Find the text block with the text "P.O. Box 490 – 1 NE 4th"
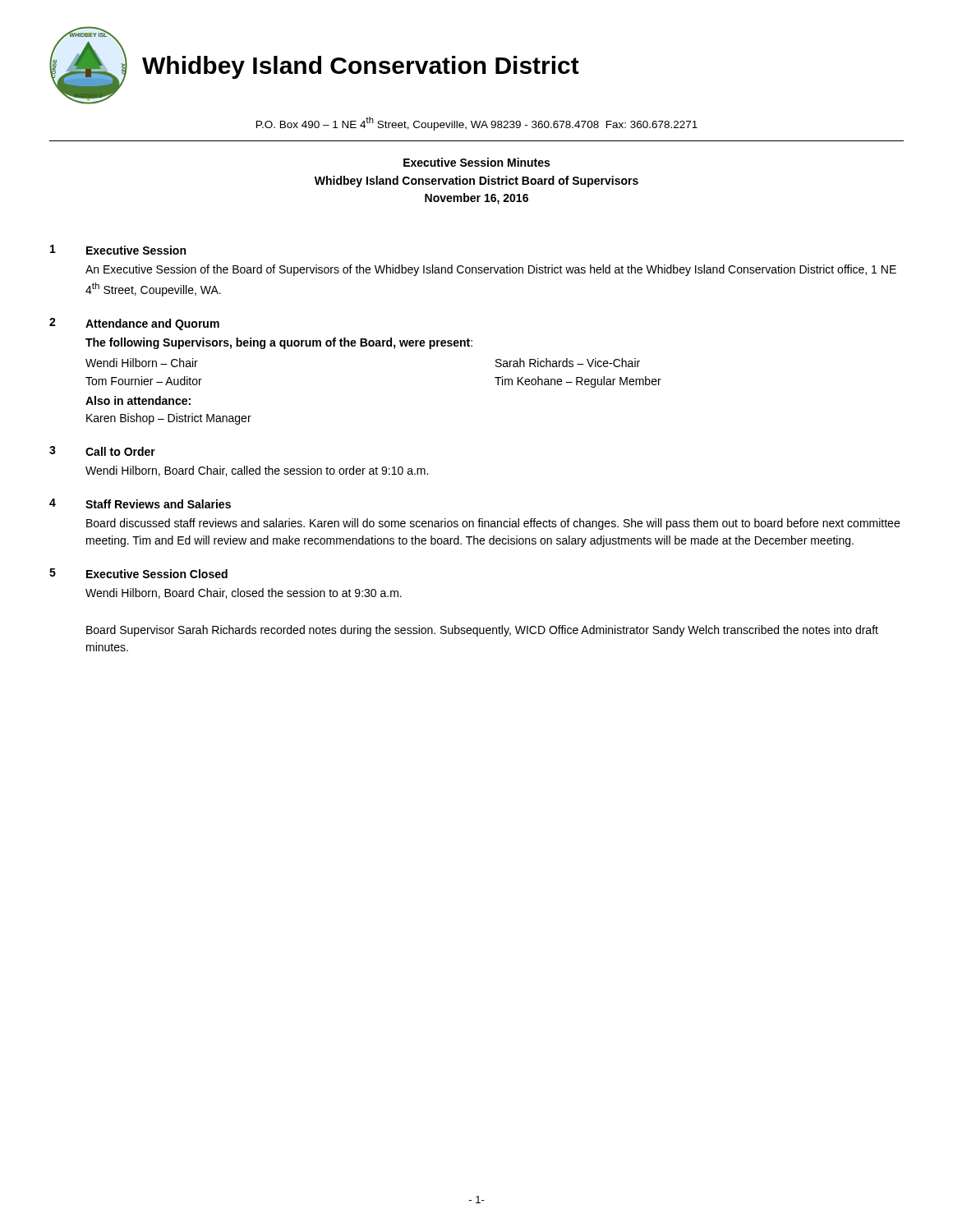Viewport: 953px width, 1232px height. pos(476,123)
